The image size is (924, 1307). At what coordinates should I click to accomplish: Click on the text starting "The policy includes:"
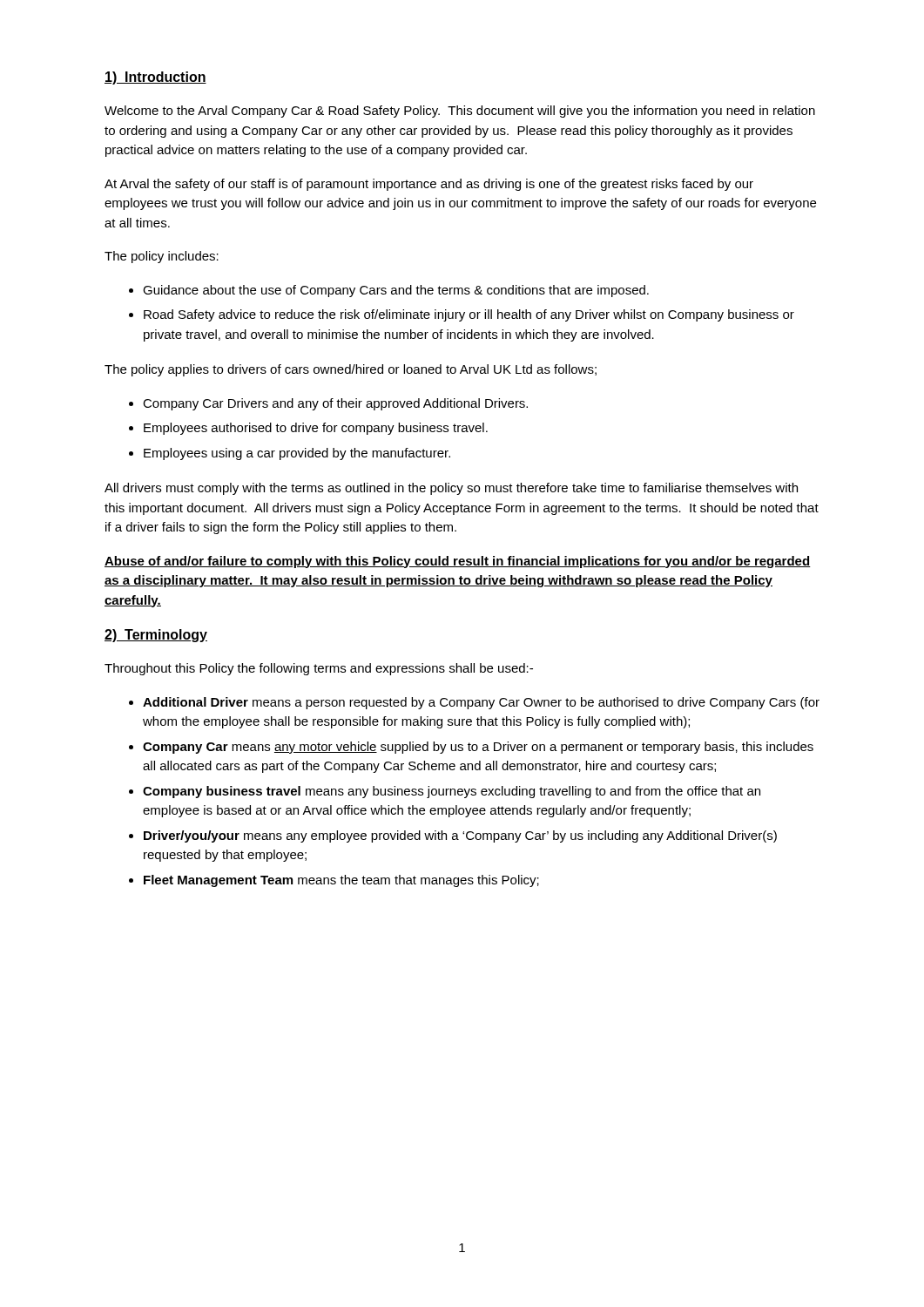[162, 256]
